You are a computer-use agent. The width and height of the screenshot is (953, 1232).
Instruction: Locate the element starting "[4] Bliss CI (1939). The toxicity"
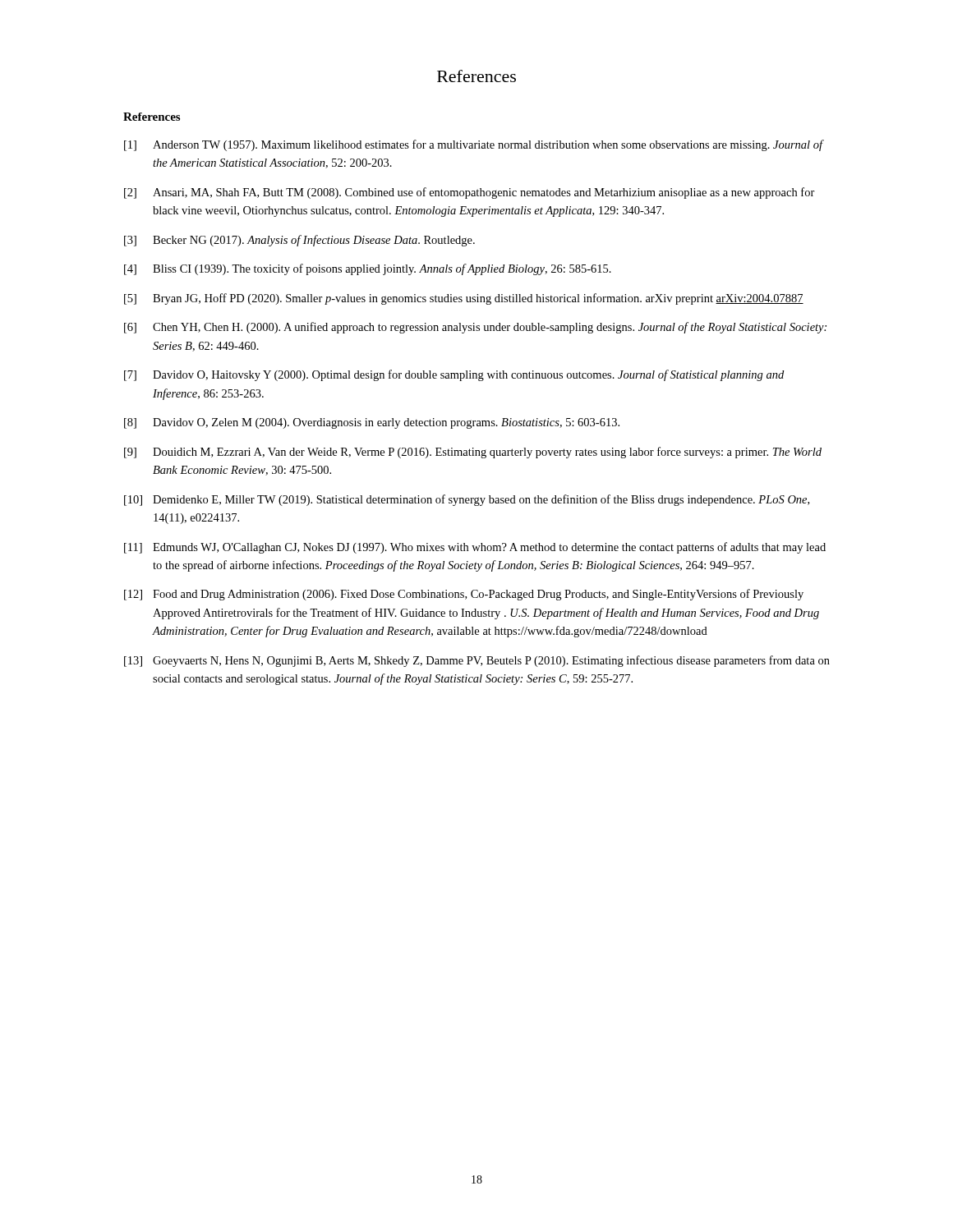pyautogui.click(x=476, y=269)
